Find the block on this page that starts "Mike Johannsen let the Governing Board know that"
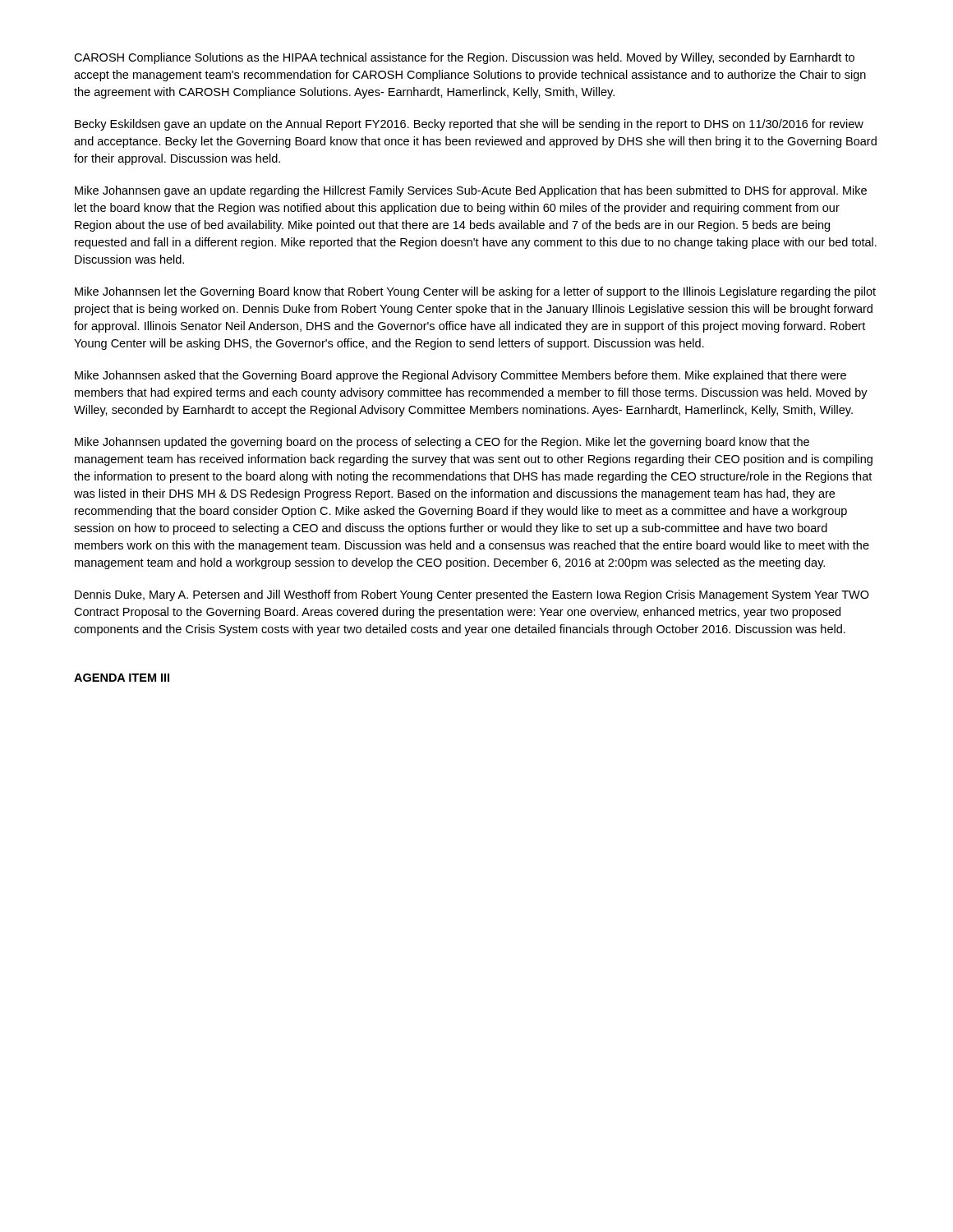953x1232 pixels. point(475,318)
